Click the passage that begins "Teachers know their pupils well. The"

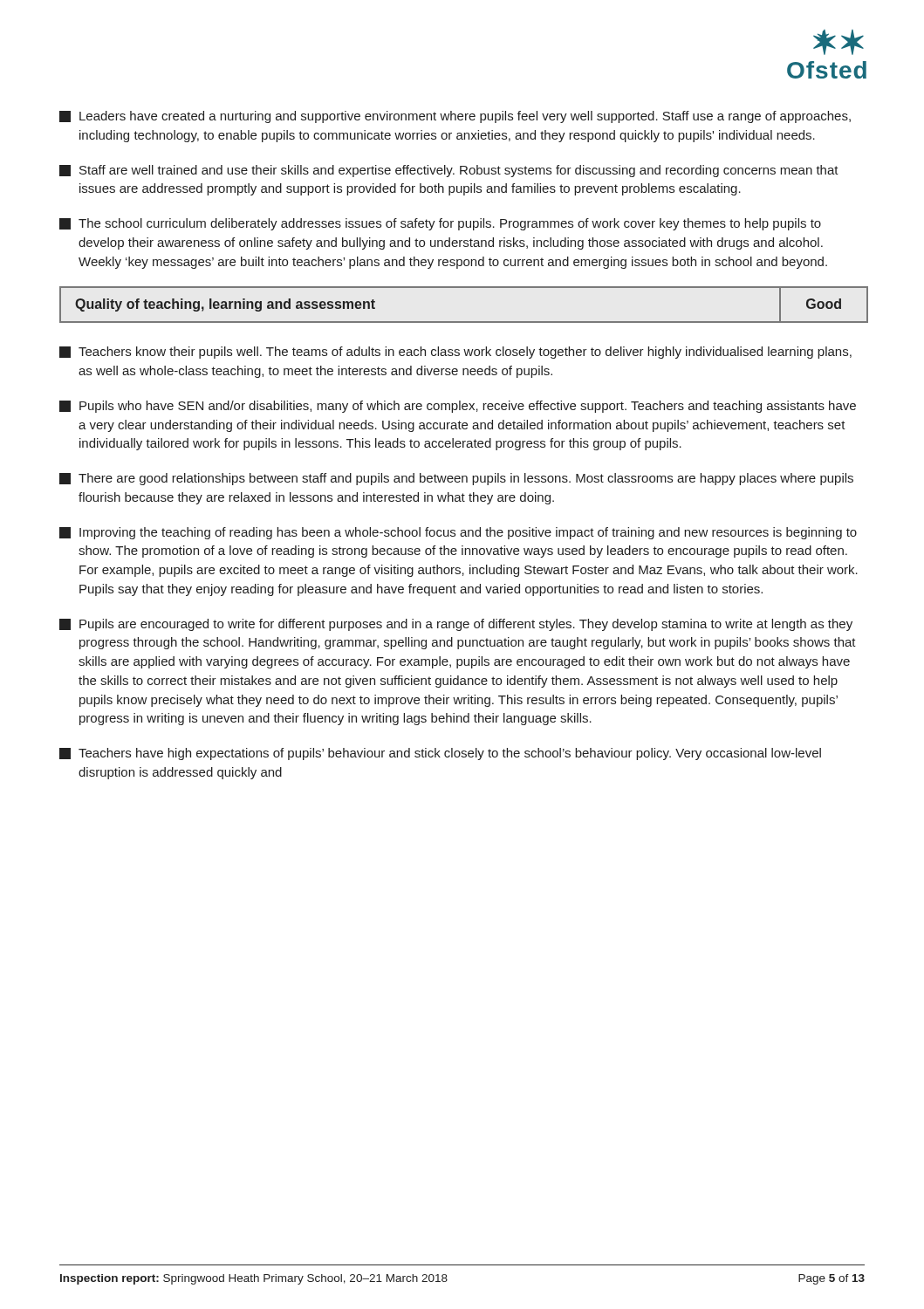click(462, 361)
